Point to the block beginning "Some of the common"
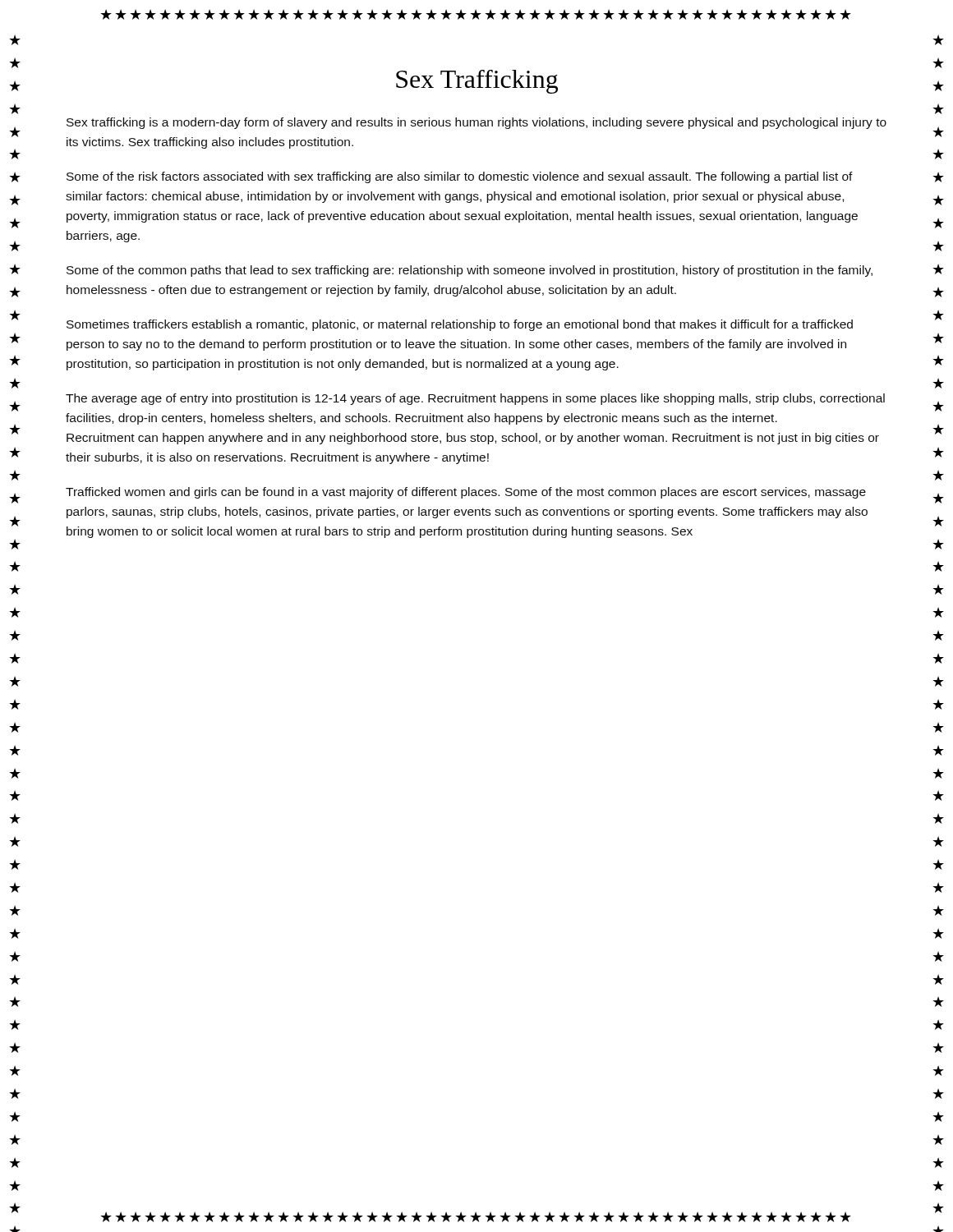 point(470,280)
